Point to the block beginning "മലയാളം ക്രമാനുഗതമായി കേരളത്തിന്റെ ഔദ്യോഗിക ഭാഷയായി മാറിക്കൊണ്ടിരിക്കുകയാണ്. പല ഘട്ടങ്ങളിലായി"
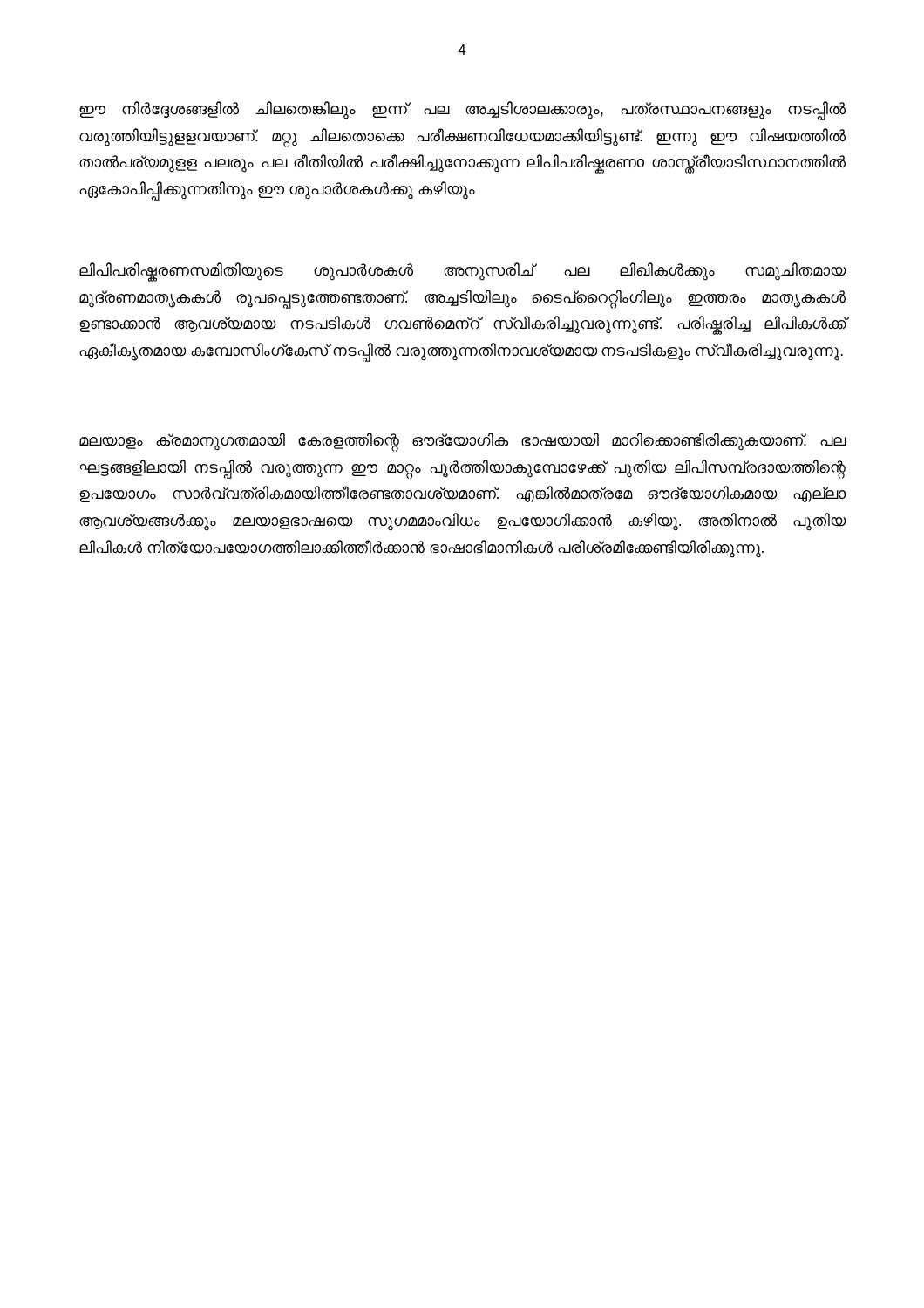The image size is (924, 1308). click(462, 494)
